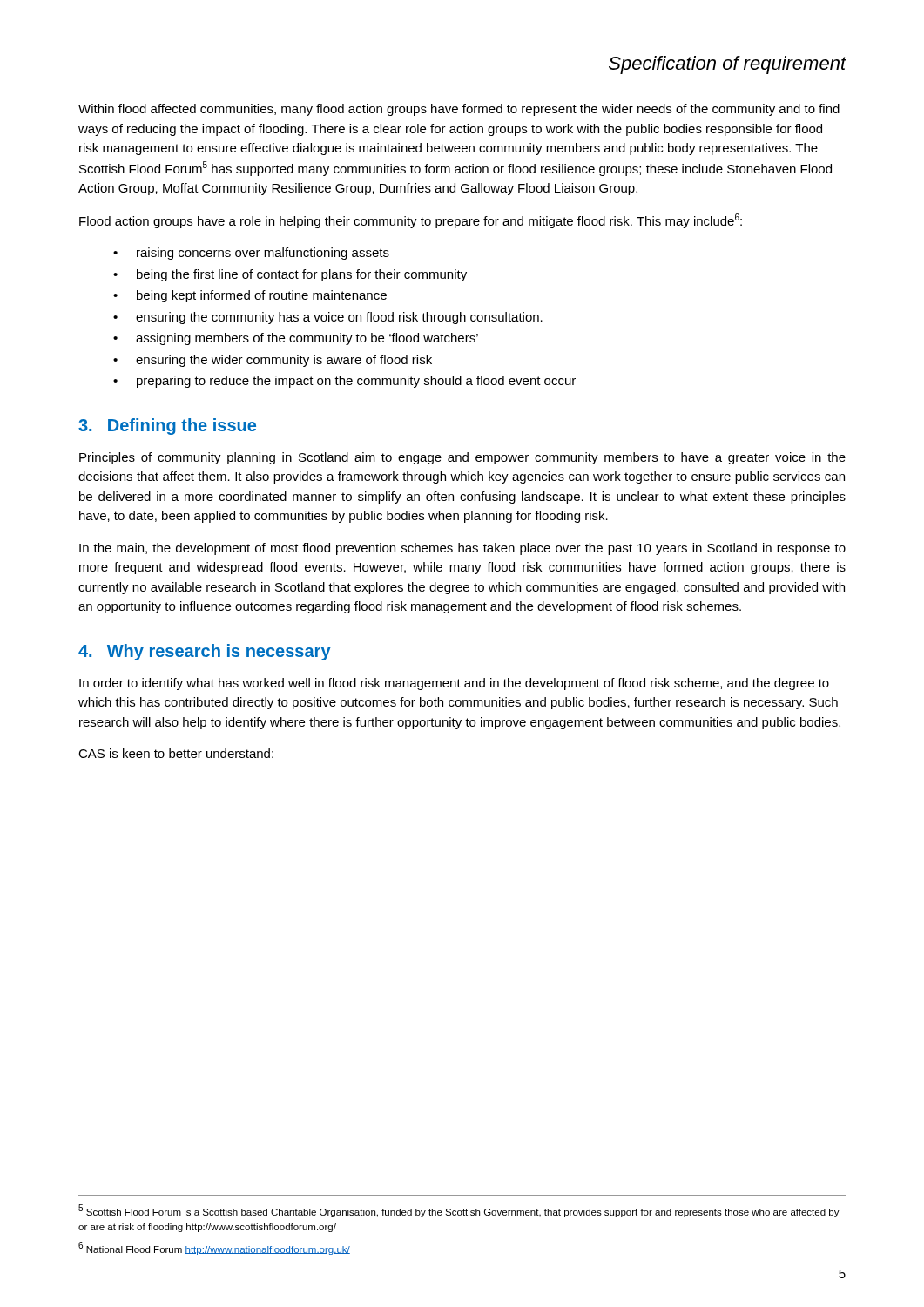924x1307 pixels.
Task: Locate the list item that reads "•raising concerns over malfunctioning assets"
Action: tap(251, 253)
